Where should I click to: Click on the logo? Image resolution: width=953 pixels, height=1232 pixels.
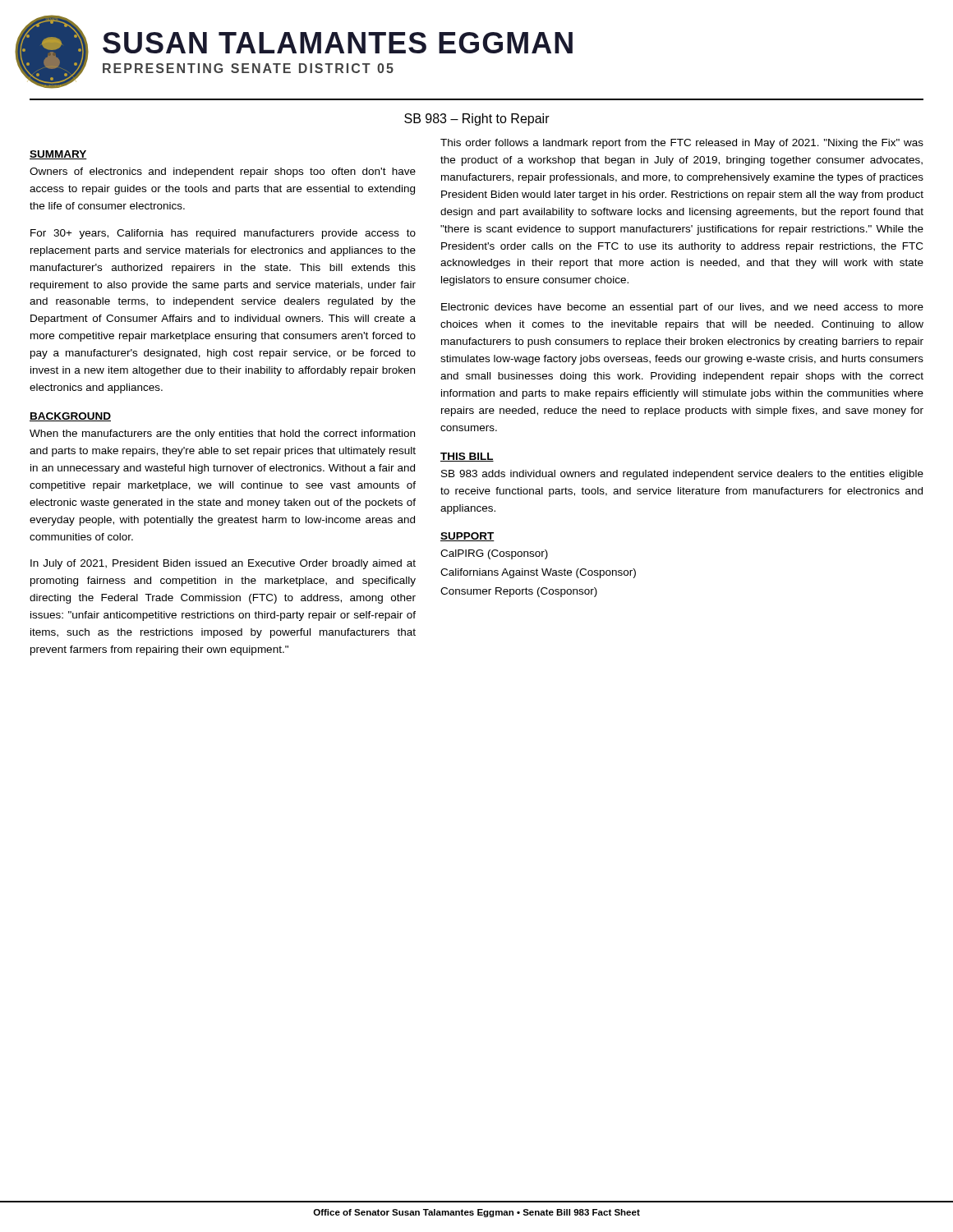click(x=476, y=49)
